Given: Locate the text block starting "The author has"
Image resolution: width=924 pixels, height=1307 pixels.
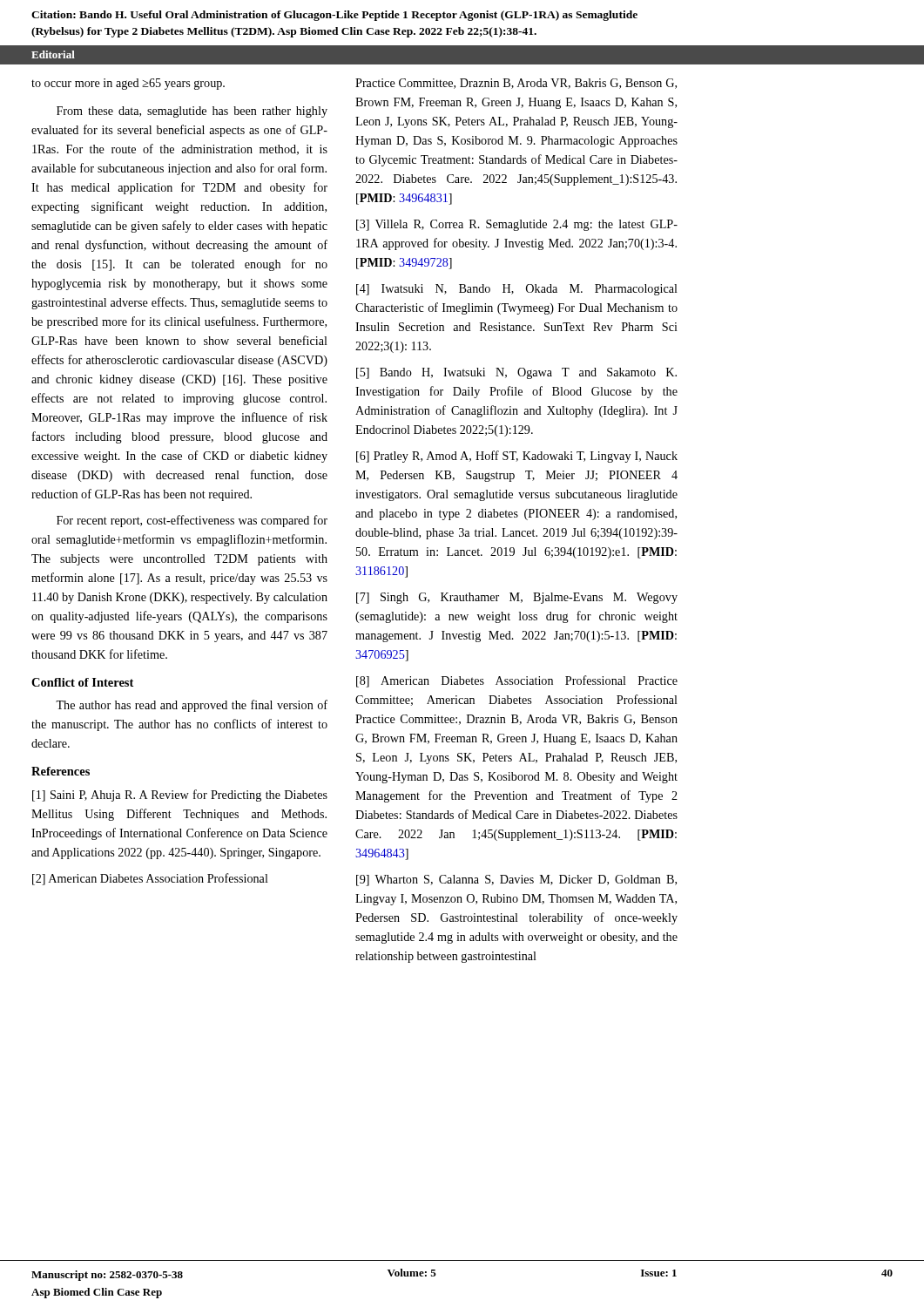Looking at the screenshot, I should (x=179, y=724).
